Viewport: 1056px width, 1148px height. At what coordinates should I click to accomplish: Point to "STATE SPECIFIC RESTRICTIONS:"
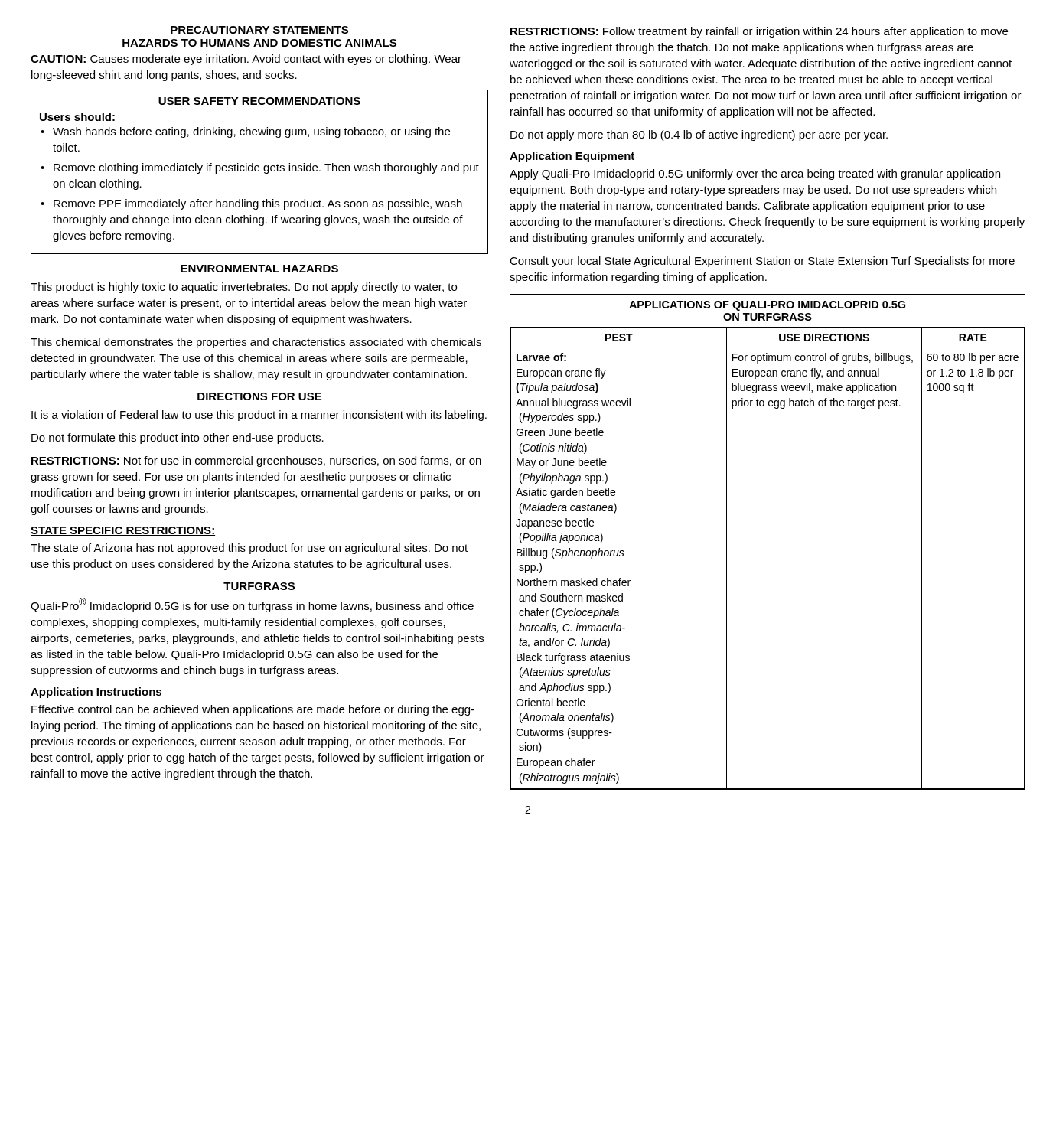(x=123, y=530)
